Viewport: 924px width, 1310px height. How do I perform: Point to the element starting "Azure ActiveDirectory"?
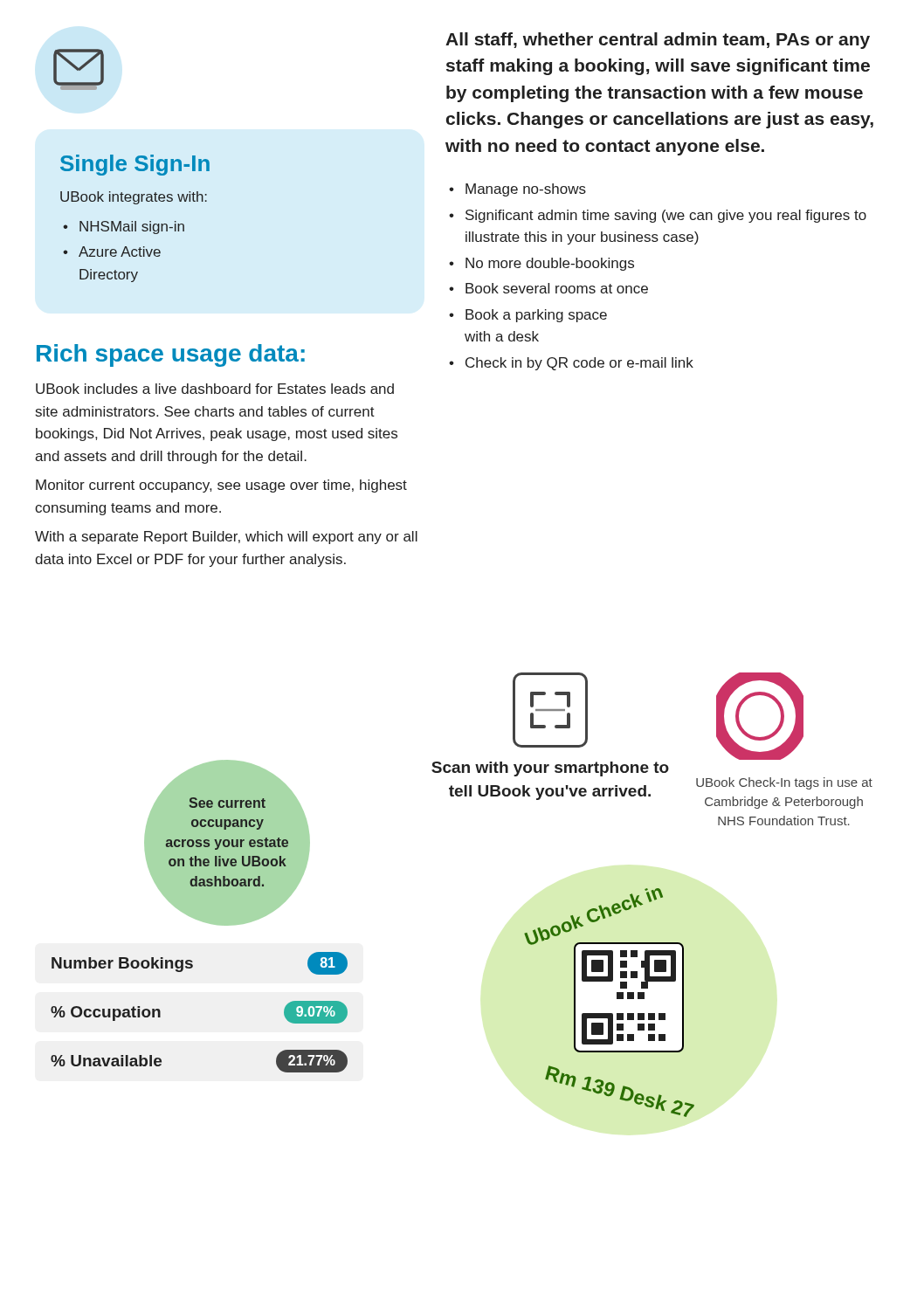click(x=120, y=263)
